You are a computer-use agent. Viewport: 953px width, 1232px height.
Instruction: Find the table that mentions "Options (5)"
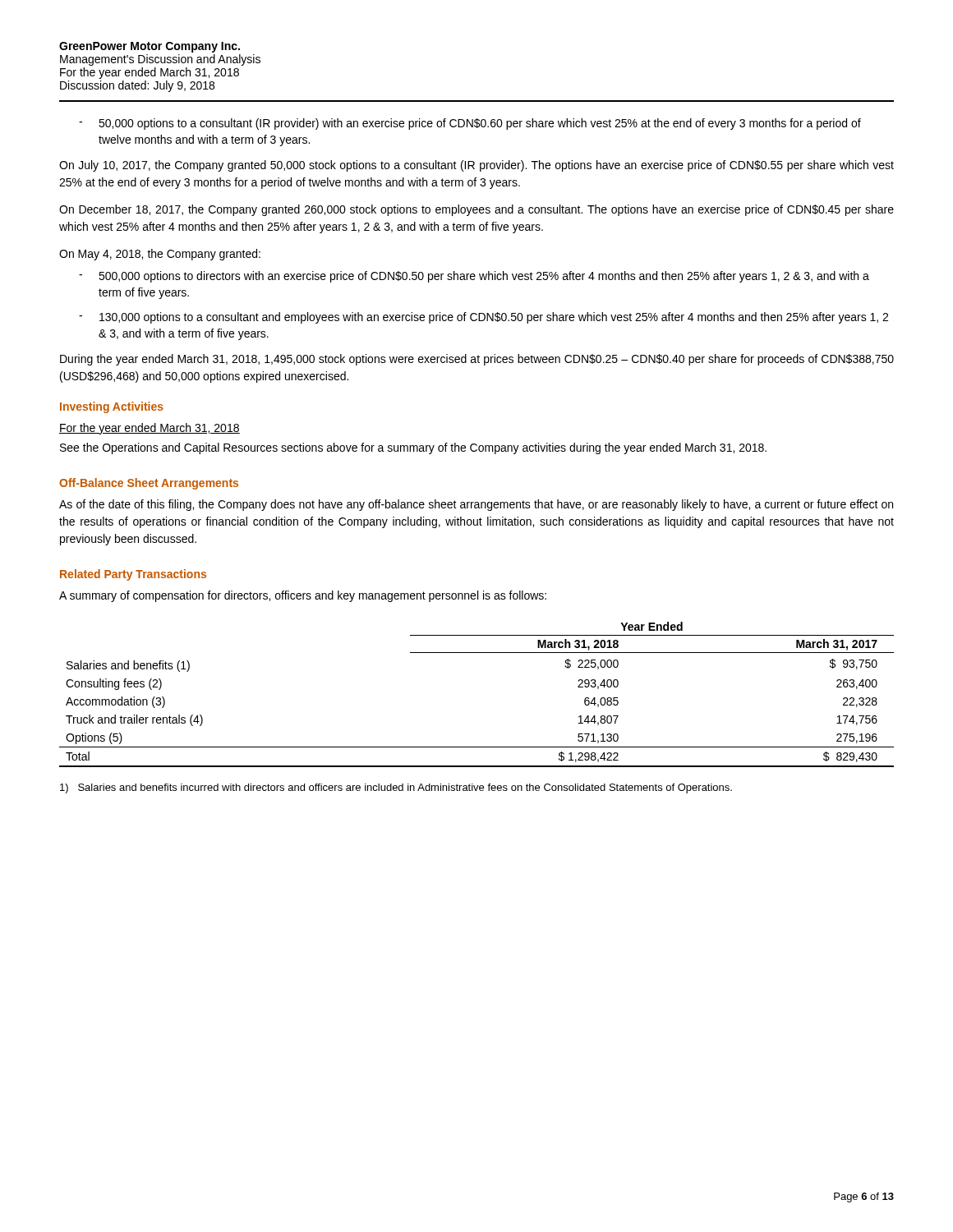point(476,692)
